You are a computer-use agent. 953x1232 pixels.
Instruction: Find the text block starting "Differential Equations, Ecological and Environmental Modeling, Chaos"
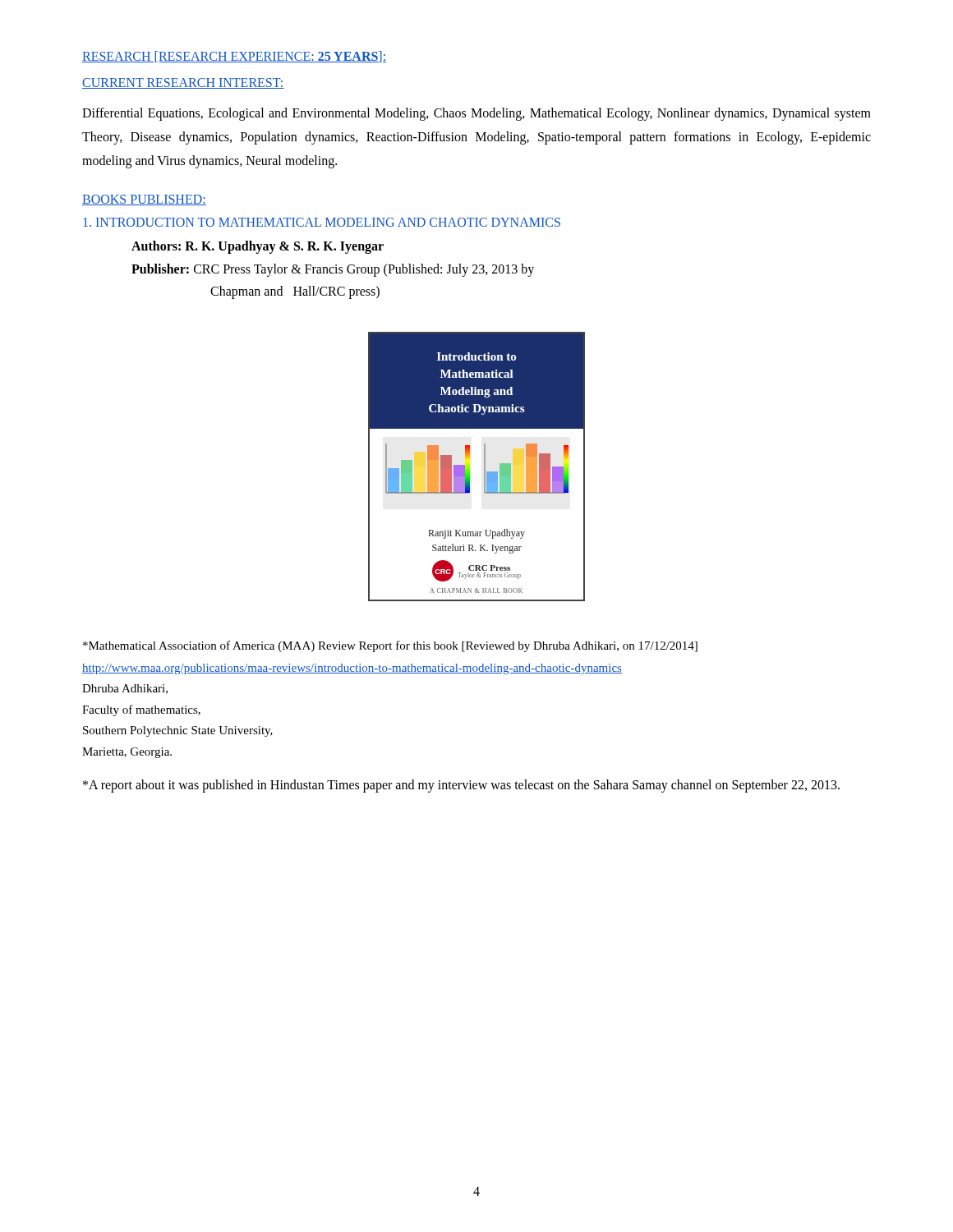tap(476, 137)
